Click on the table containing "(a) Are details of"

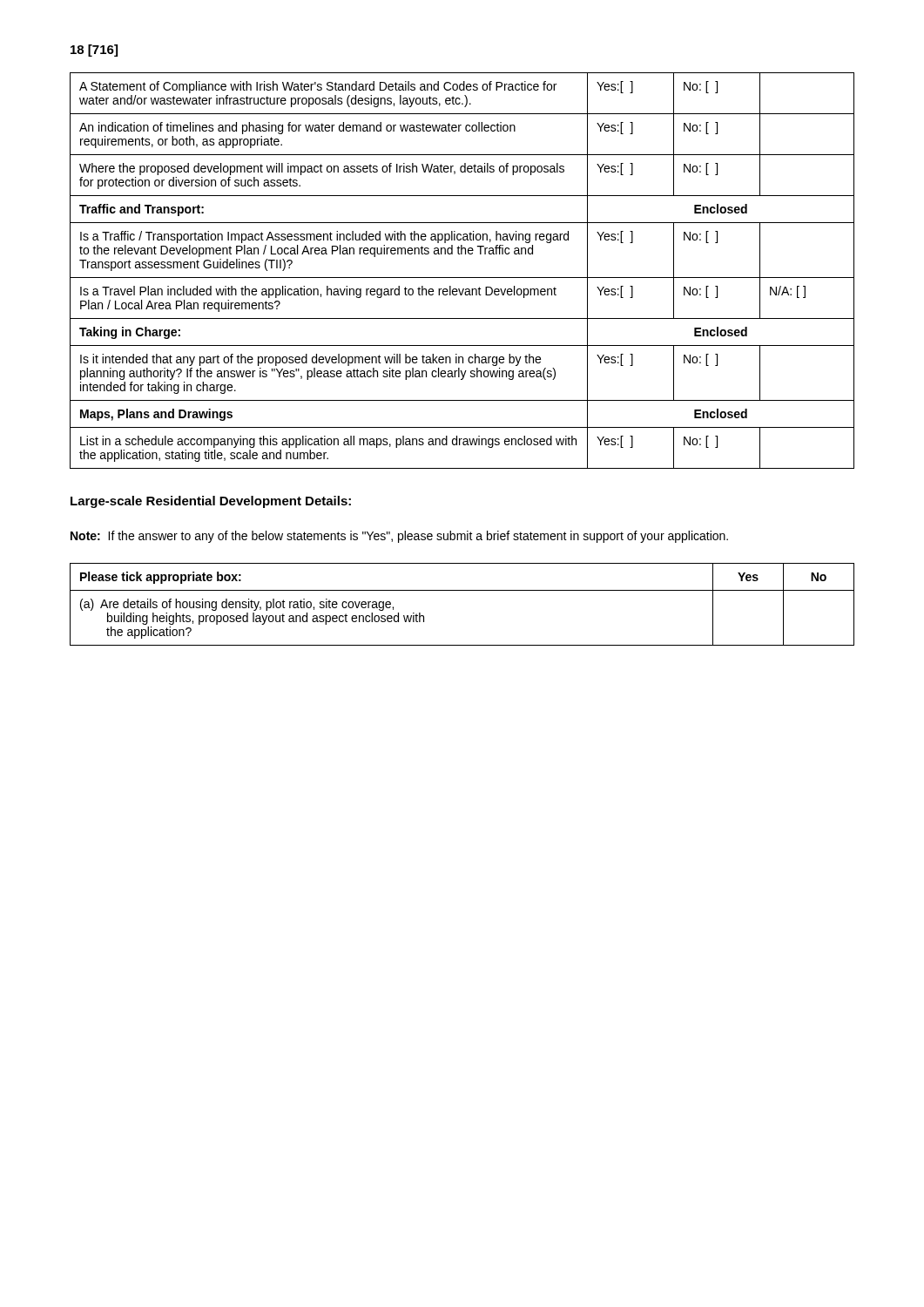click(x=462, y=604)
